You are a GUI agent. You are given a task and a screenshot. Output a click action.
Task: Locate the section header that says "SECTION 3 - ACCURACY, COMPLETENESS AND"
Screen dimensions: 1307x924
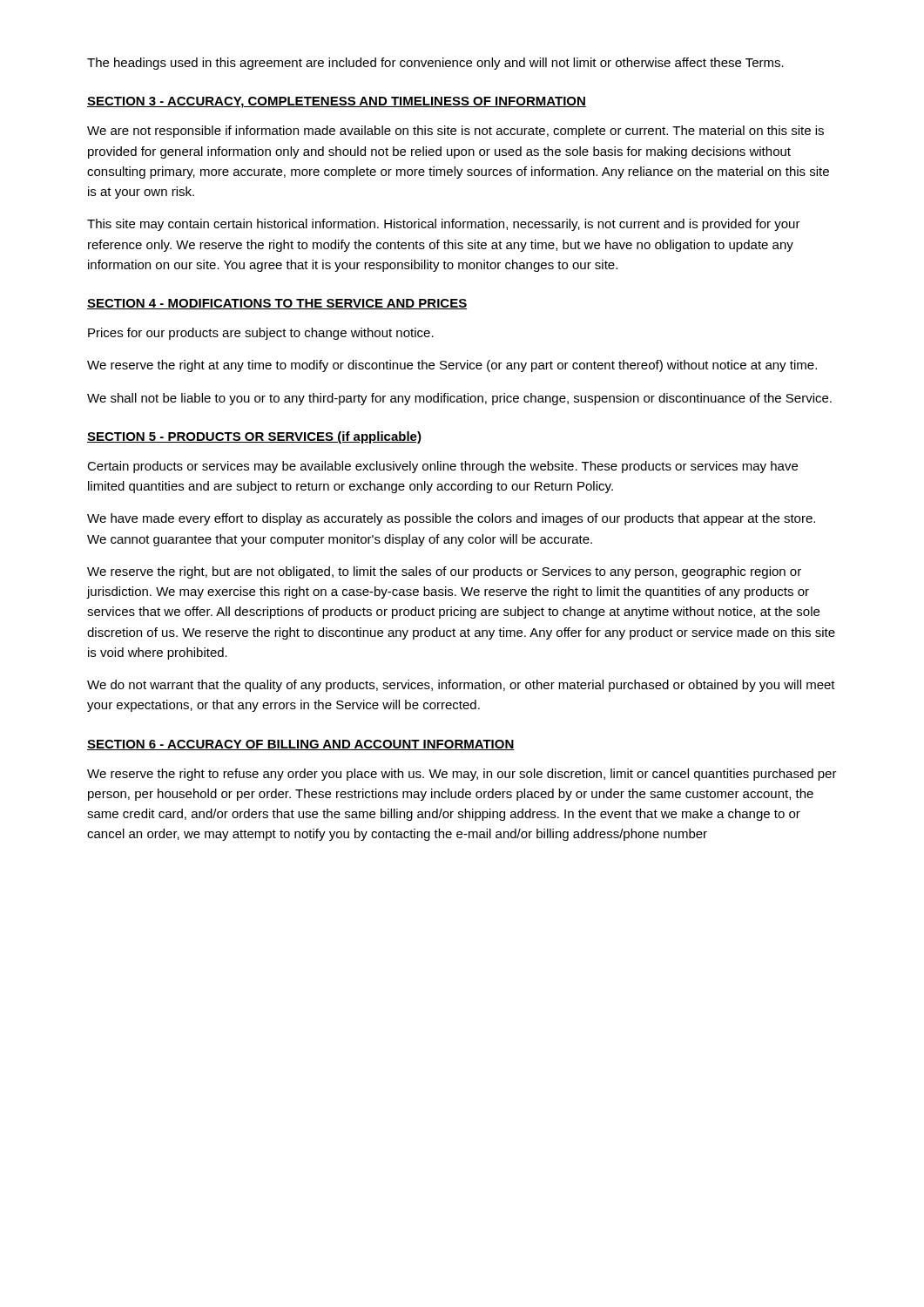pos(337,101)
